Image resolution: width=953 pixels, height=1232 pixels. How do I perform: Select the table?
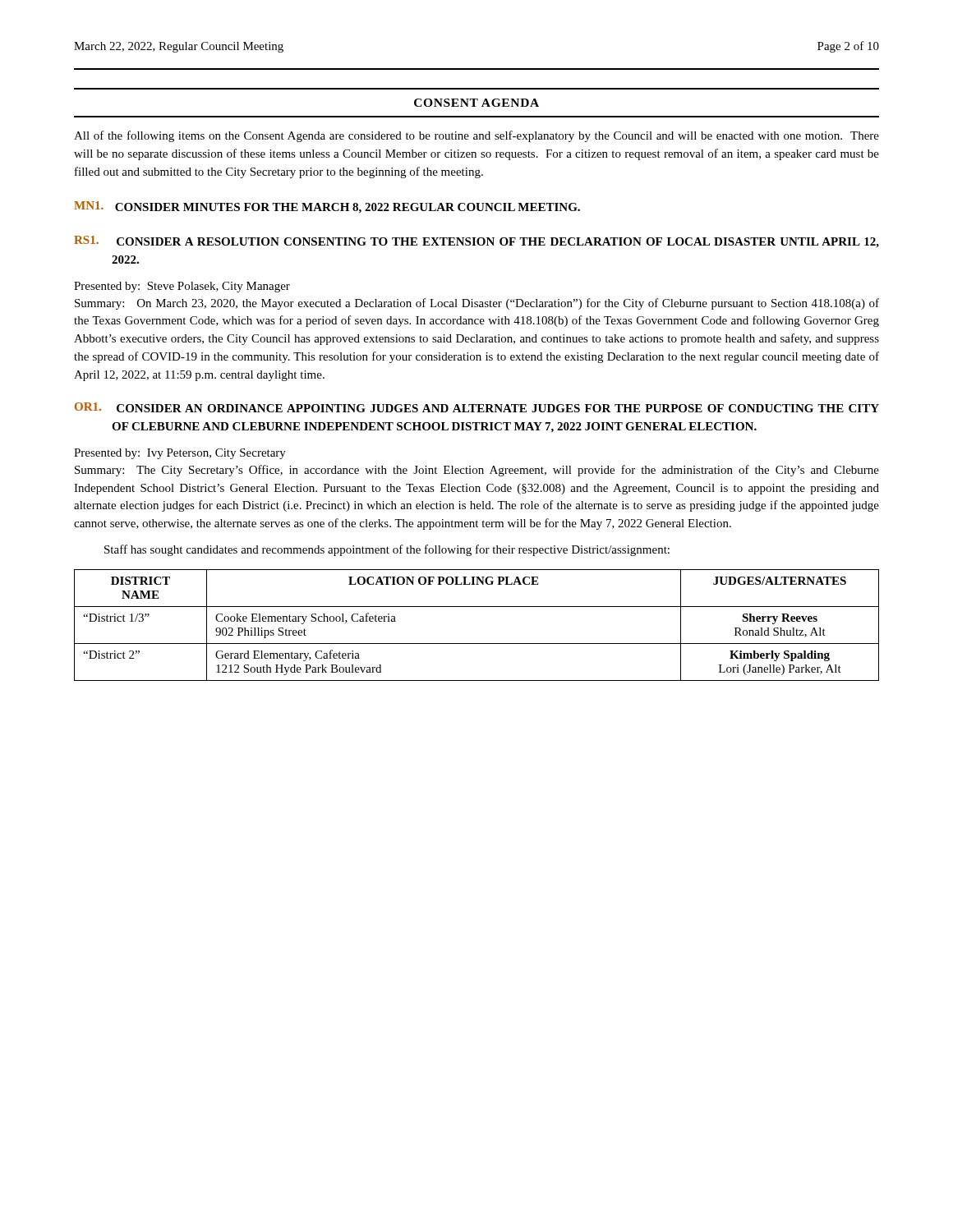(476, 625)
